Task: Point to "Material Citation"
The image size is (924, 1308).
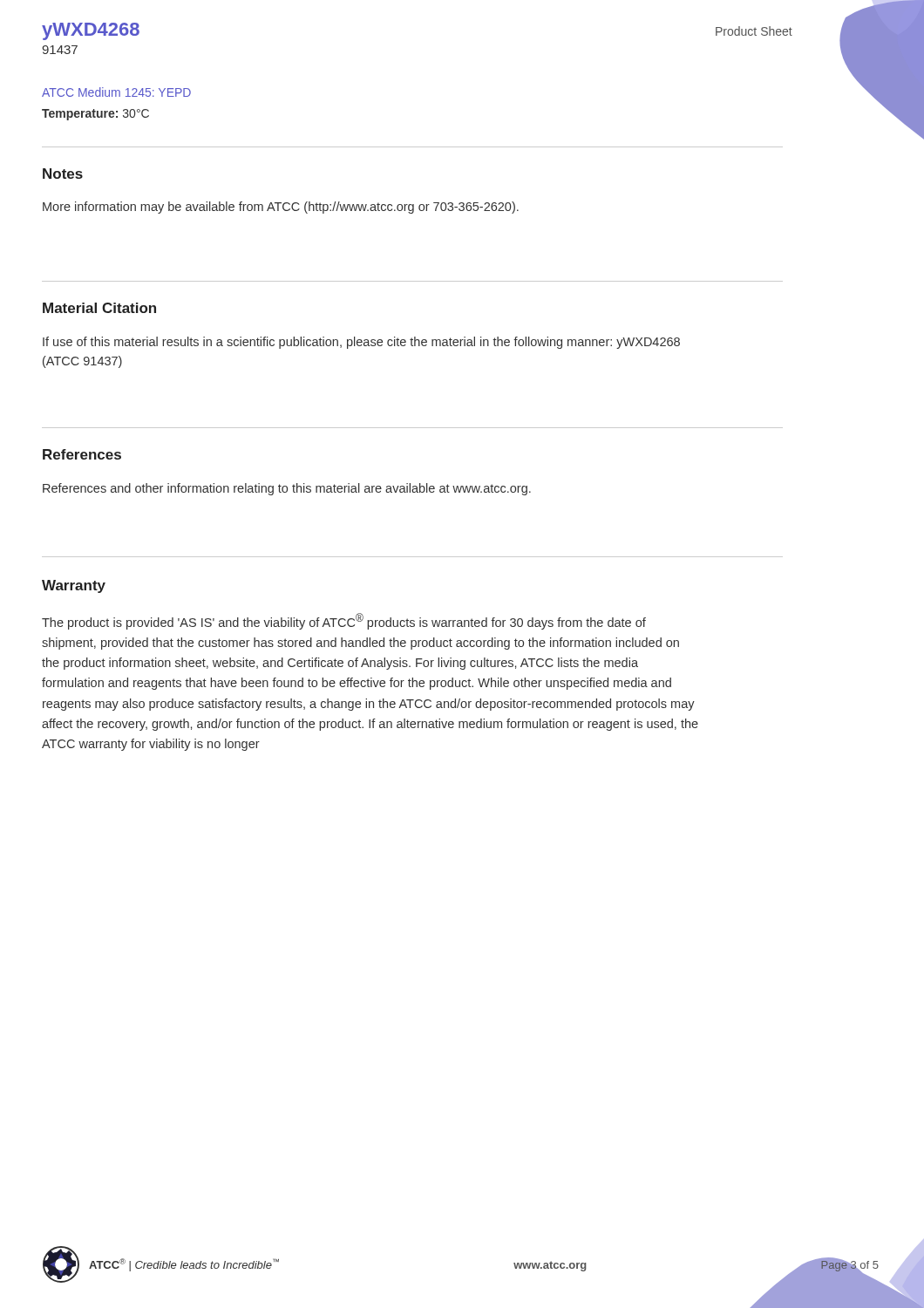Action: 99,308
